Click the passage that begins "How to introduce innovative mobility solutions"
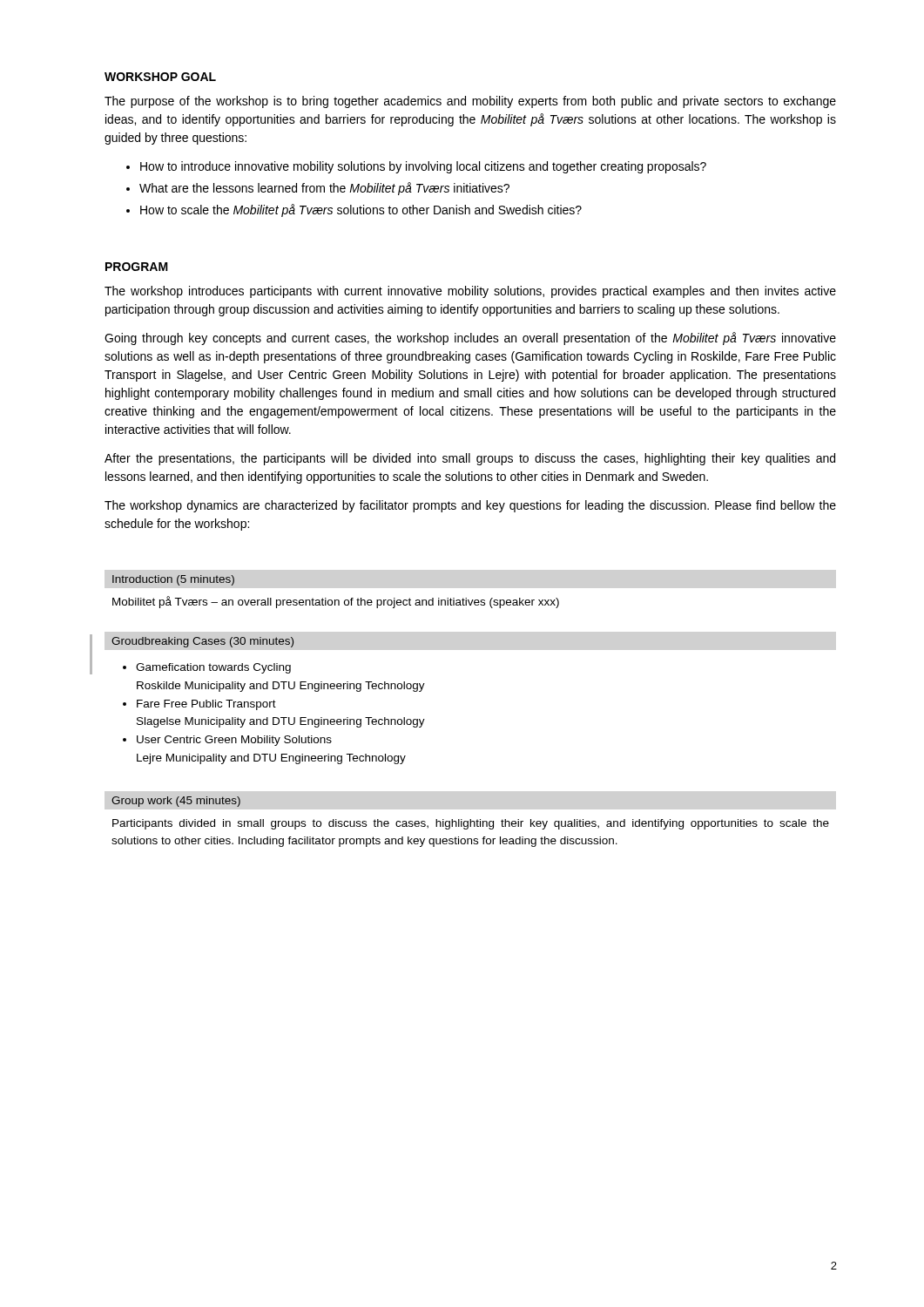Image resolution: width=924 pixels, height=1307 pixels. click(423, 166)
